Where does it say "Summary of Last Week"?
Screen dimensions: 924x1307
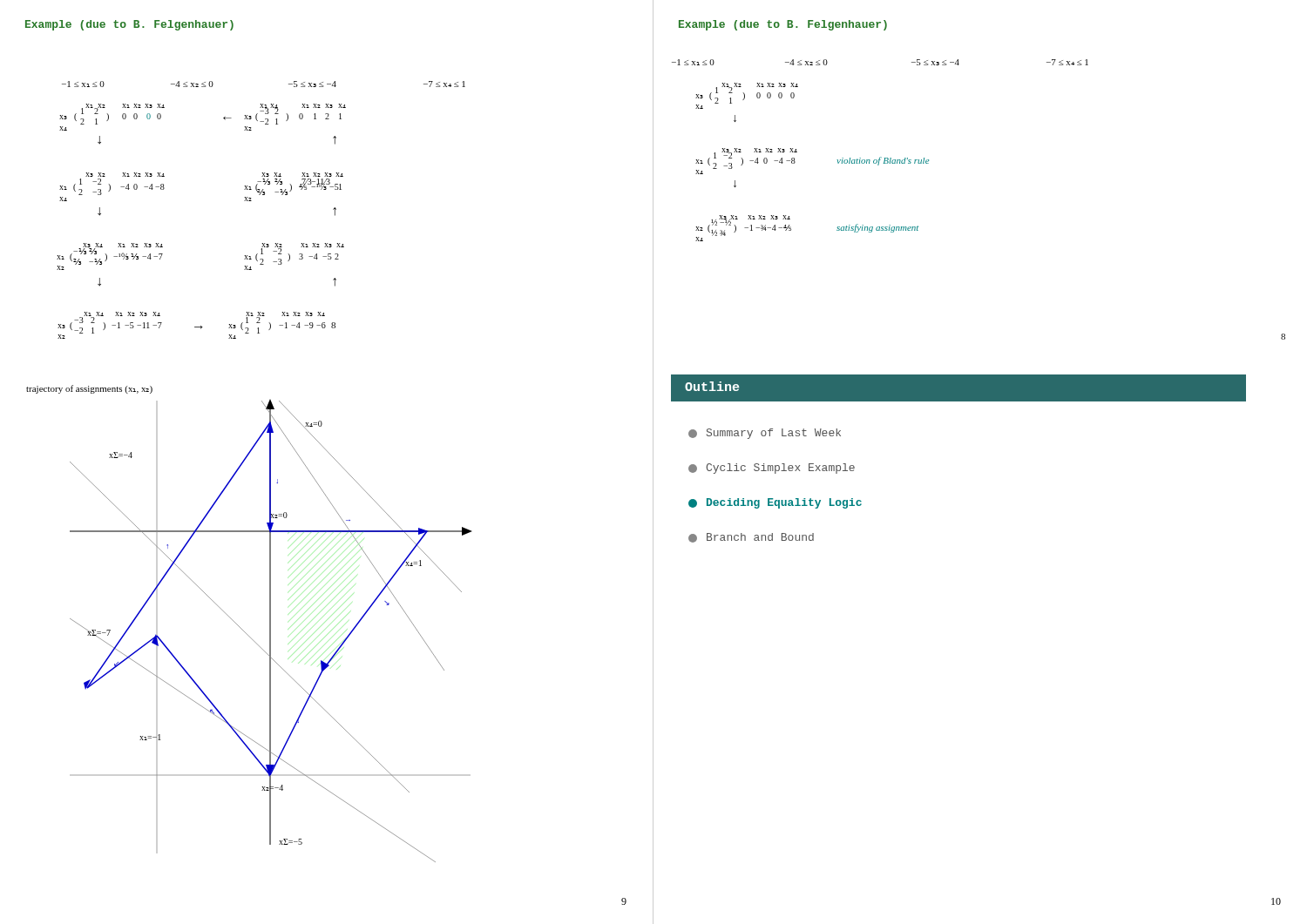765,433
